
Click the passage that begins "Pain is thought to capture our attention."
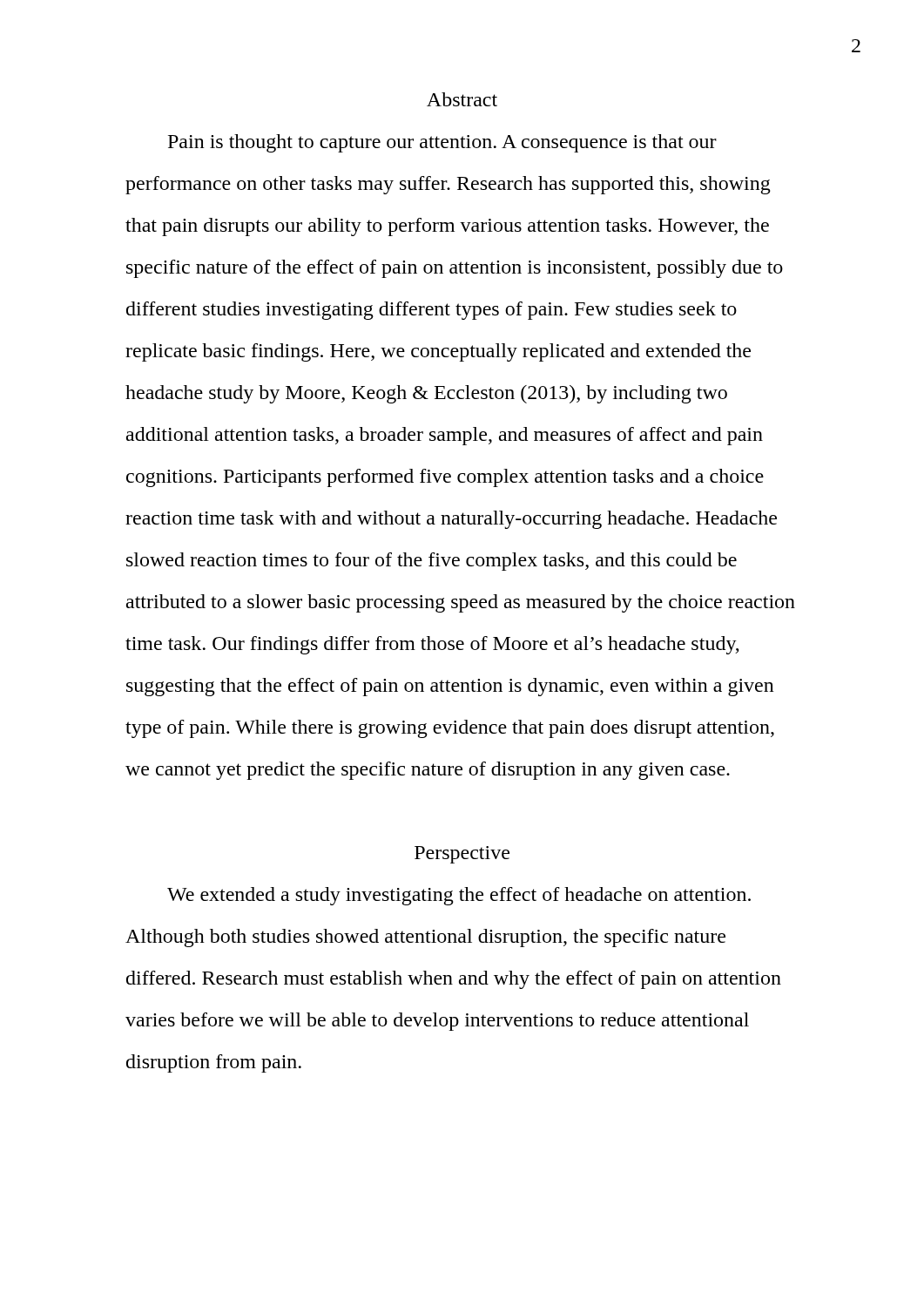click(x=460, y=455)
